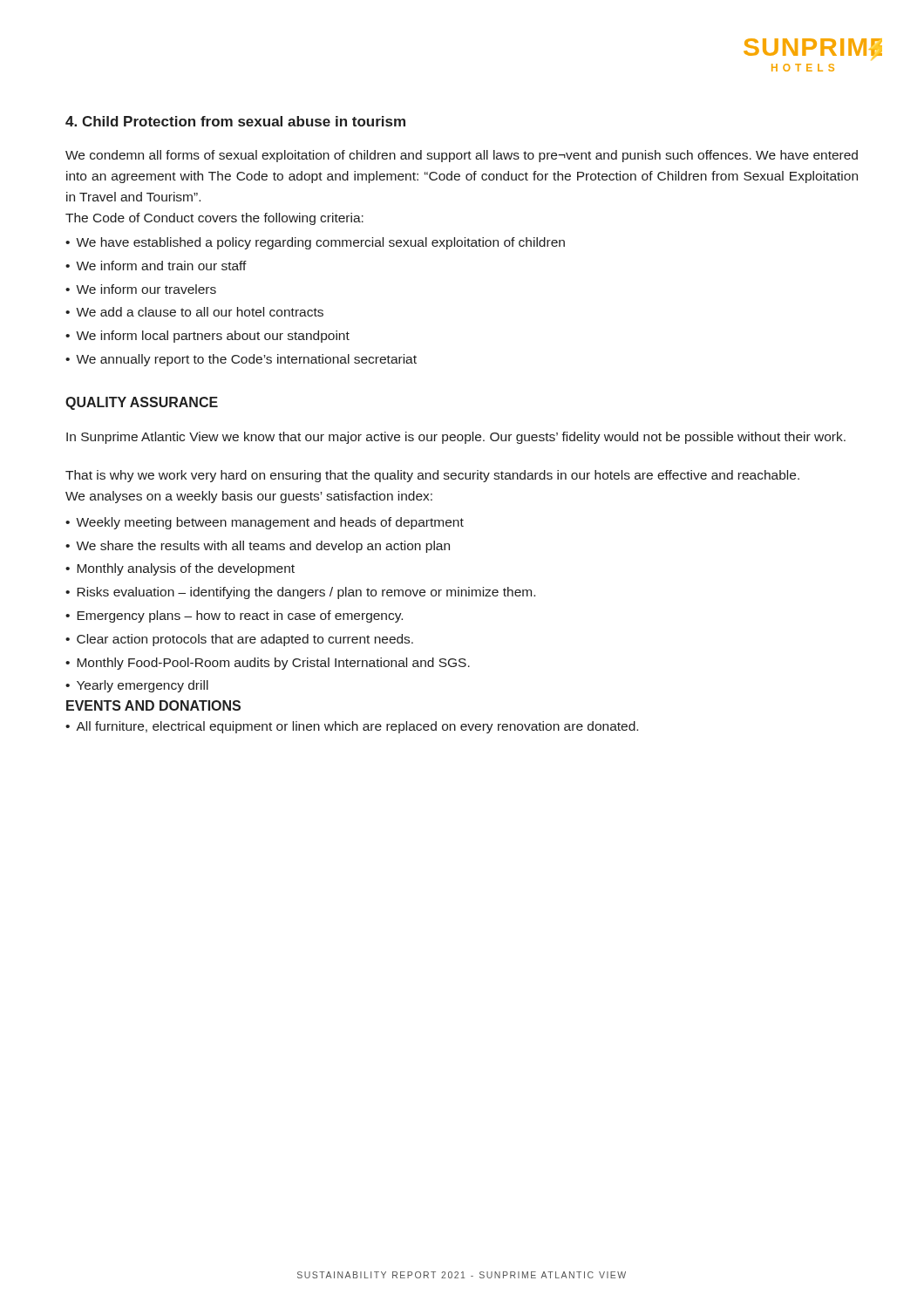
Task: Select the text block that says "In Sunprime Atlantic View we know that our"
Action: 456,436
